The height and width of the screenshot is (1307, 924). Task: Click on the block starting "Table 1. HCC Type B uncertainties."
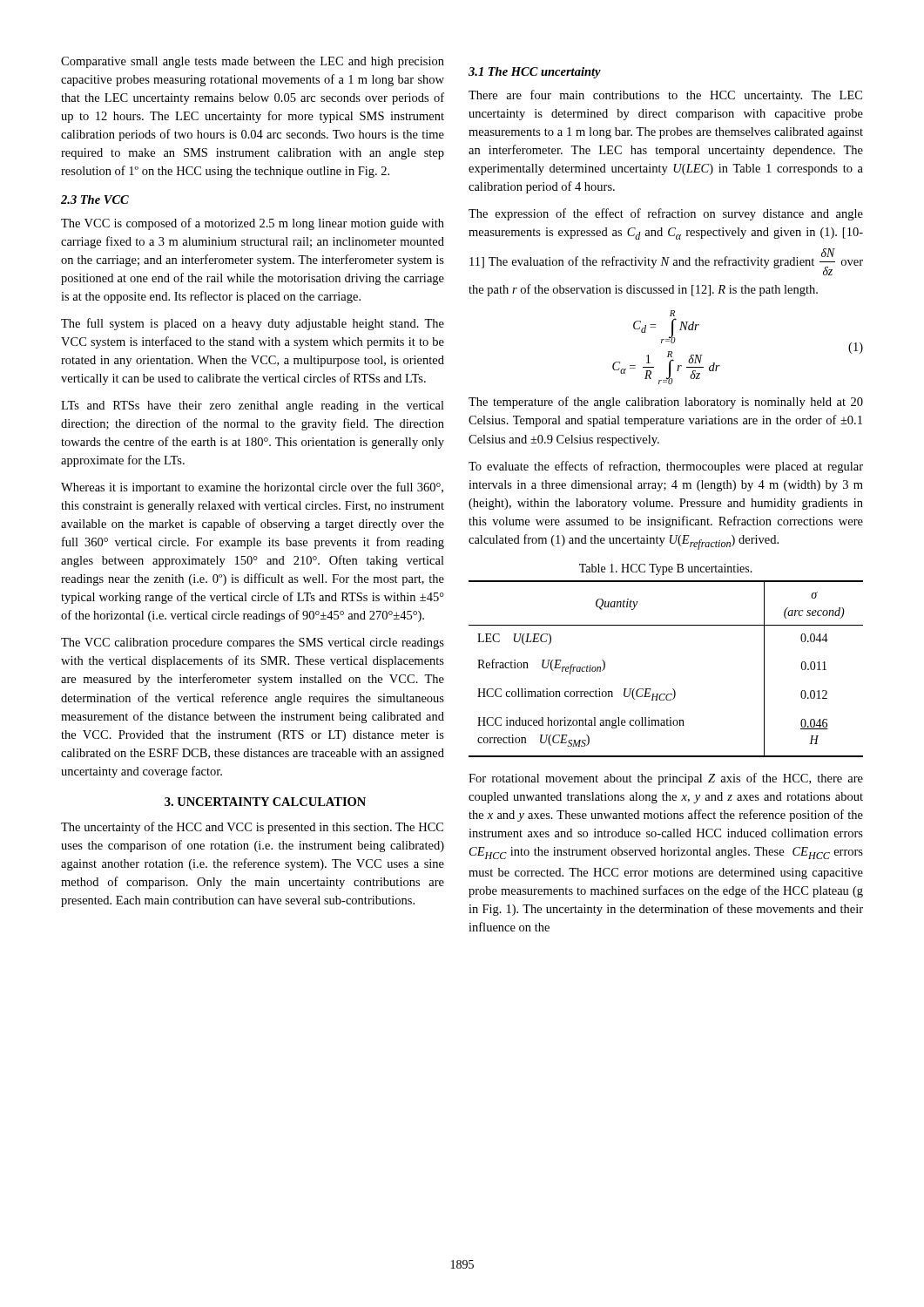[666, 569]
